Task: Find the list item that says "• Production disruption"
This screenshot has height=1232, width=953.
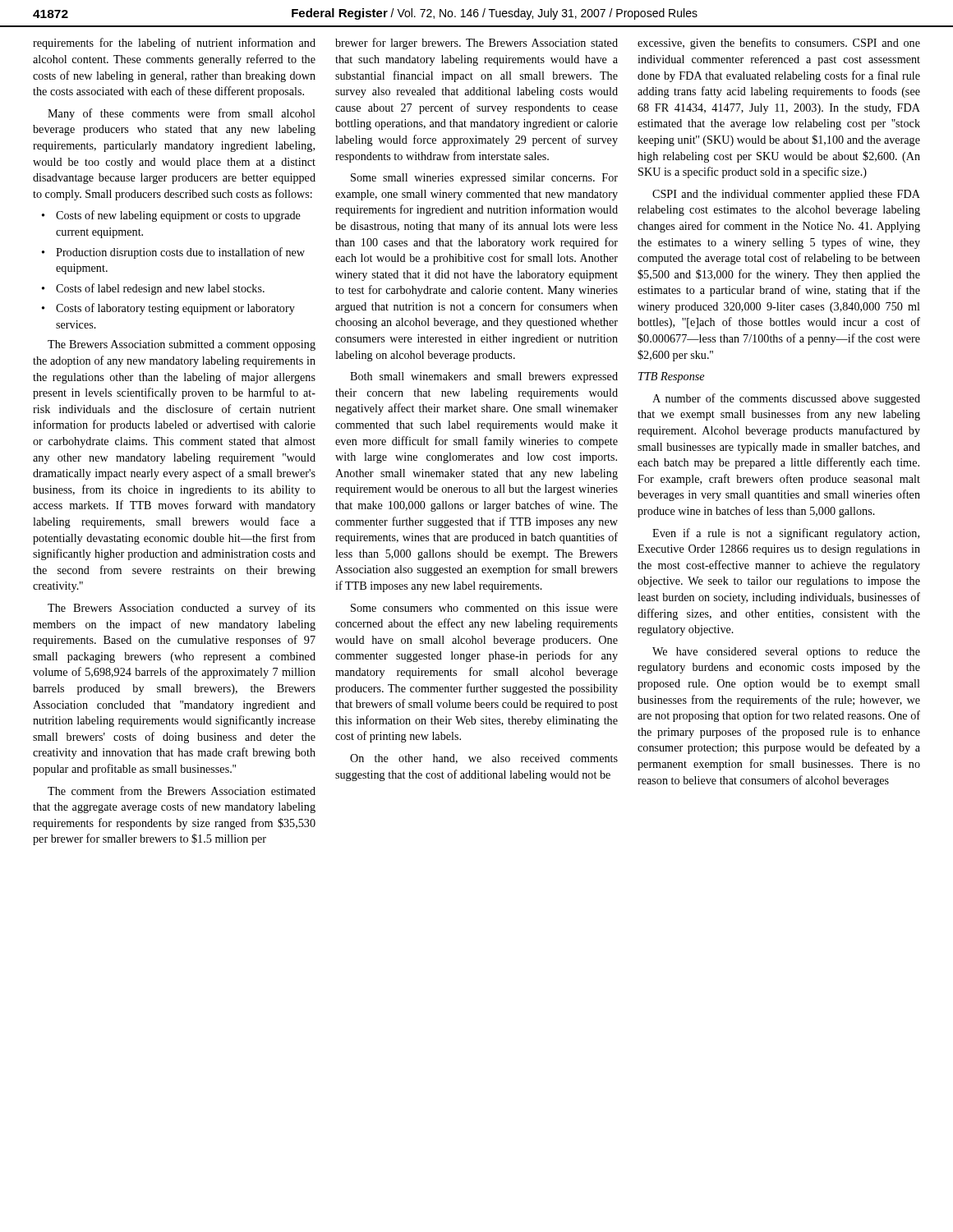Action: click(178, 260)
